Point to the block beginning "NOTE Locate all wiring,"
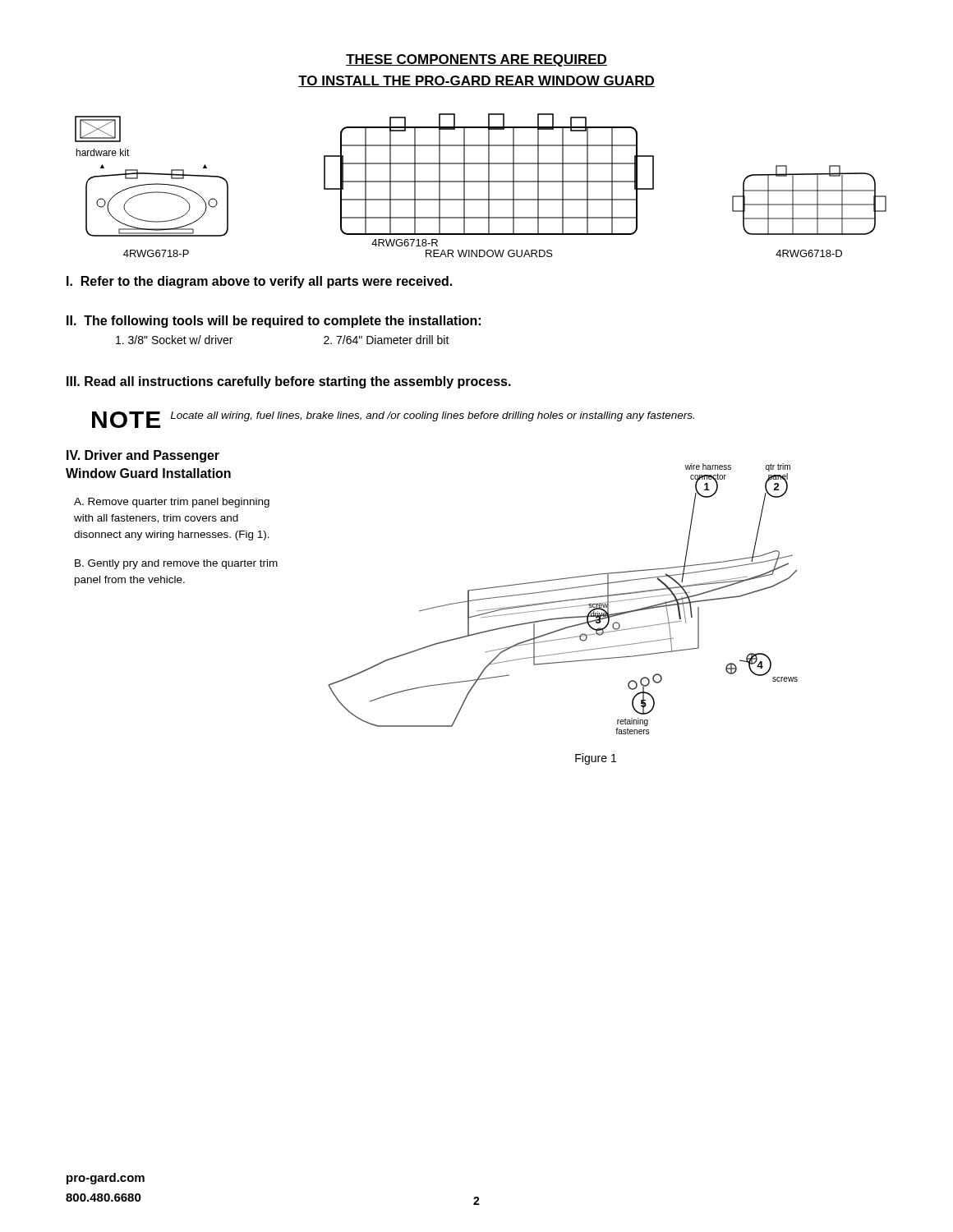Image resolution: width=953 pixels, height=1232 pixels. coord(393,419)
